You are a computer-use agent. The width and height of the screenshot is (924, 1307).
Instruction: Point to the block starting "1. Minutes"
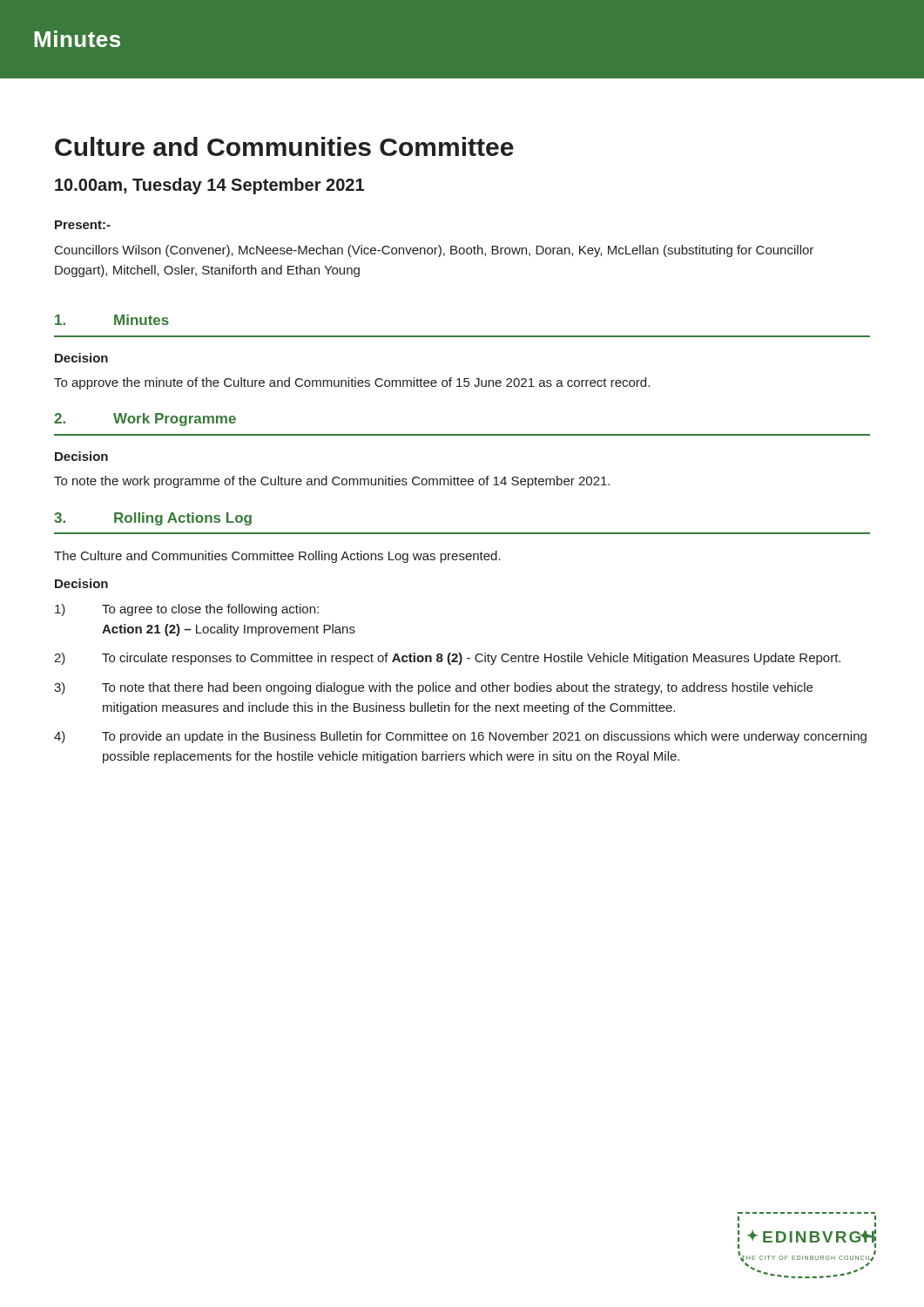(x=112, y=320)
